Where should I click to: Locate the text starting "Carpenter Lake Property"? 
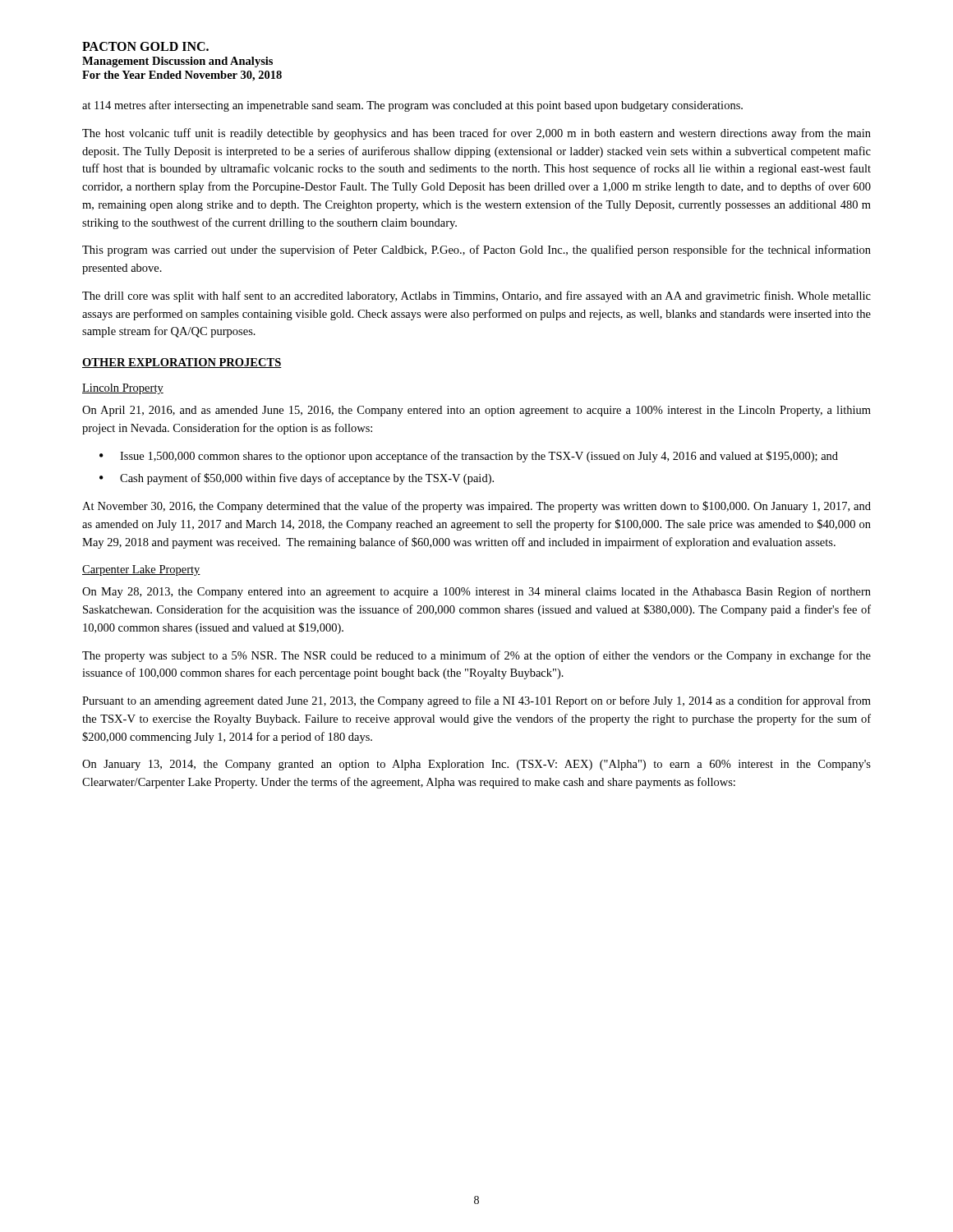click(141, 569)
